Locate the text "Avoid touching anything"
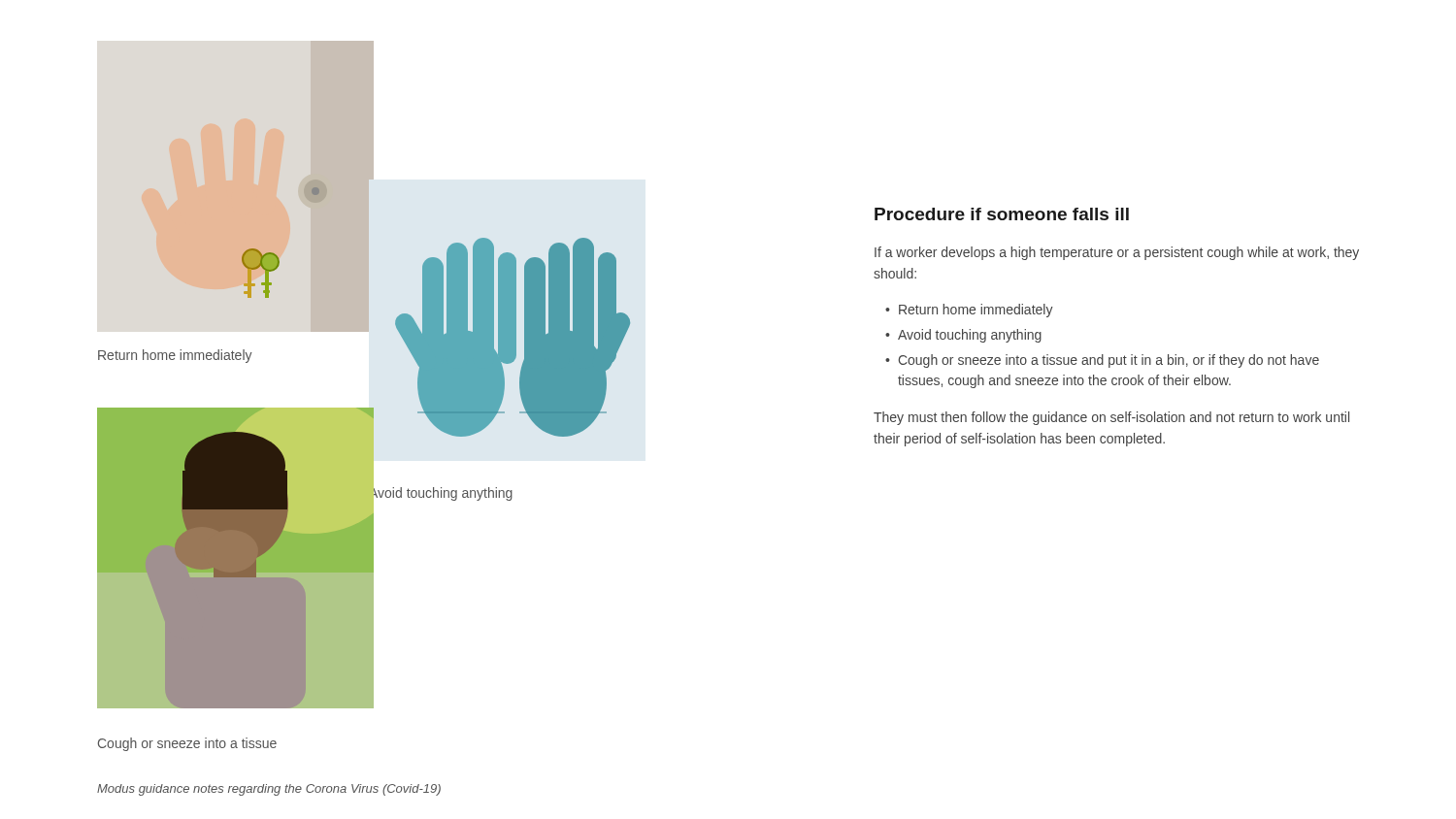 pyautogui.click(x=441, y=493)
